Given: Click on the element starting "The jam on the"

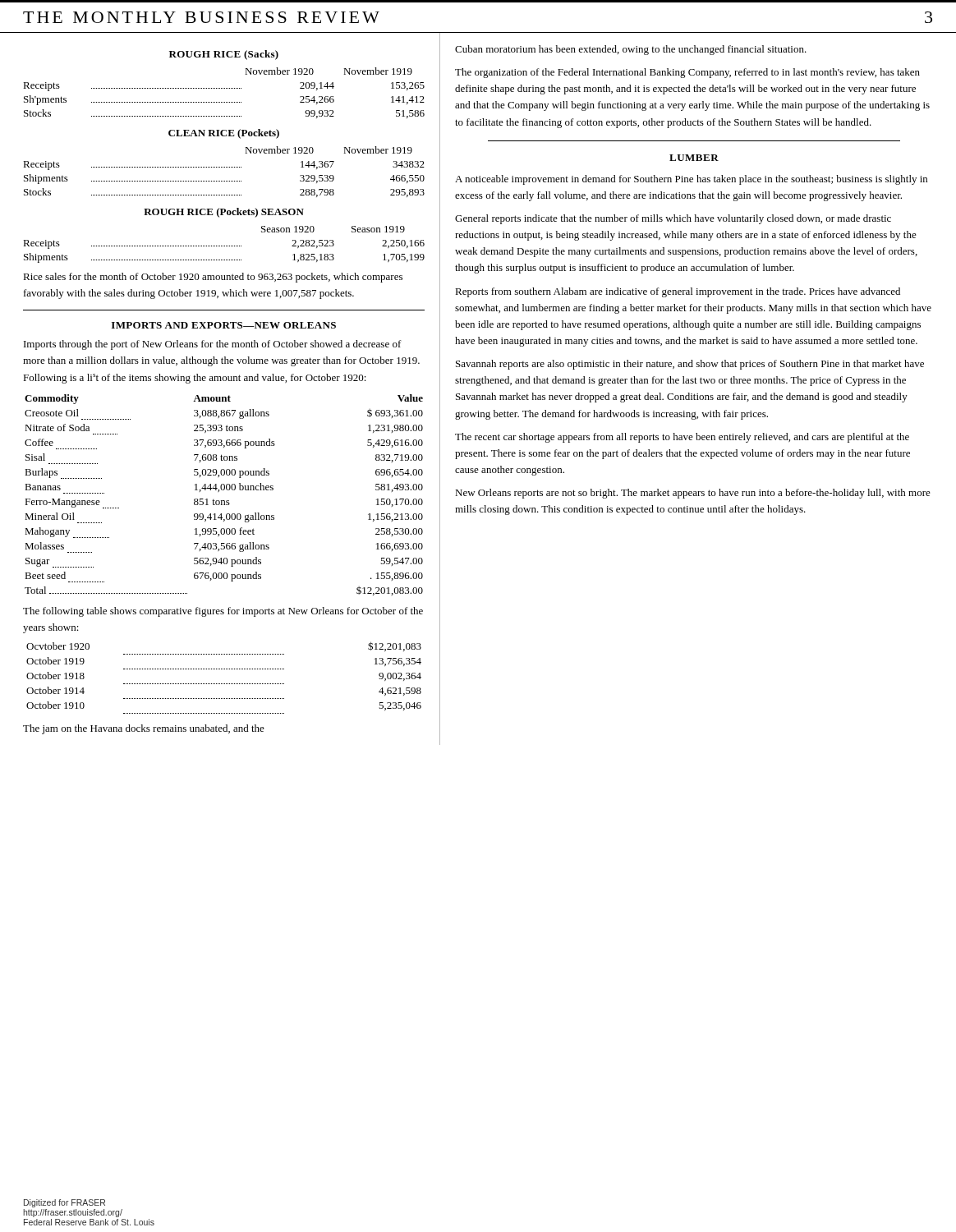Looking at the screenshot, I should [144, 728].
